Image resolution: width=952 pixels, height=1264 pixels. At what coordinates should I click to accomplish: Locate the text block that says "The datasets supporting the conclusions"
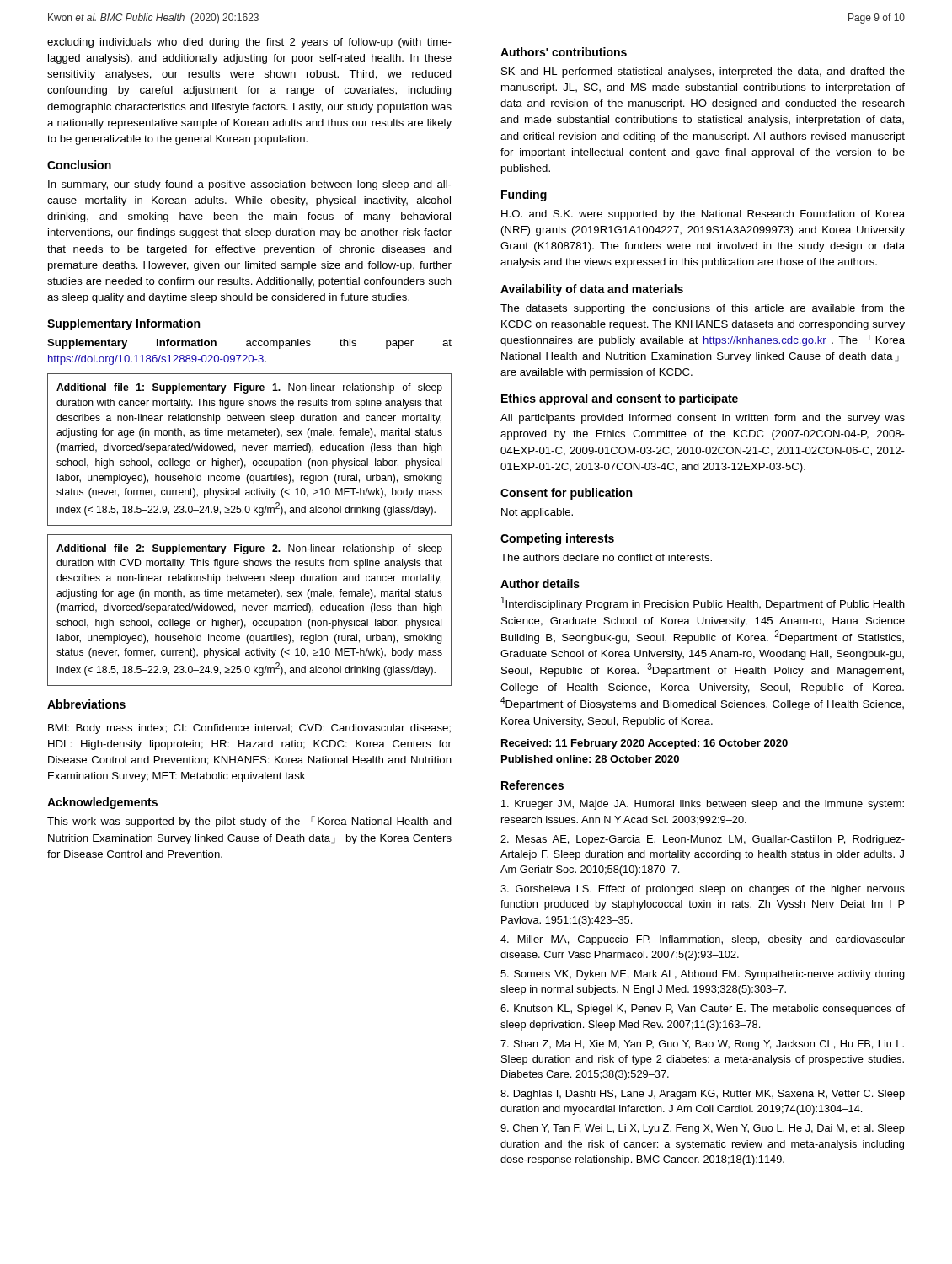pos(703,340)
